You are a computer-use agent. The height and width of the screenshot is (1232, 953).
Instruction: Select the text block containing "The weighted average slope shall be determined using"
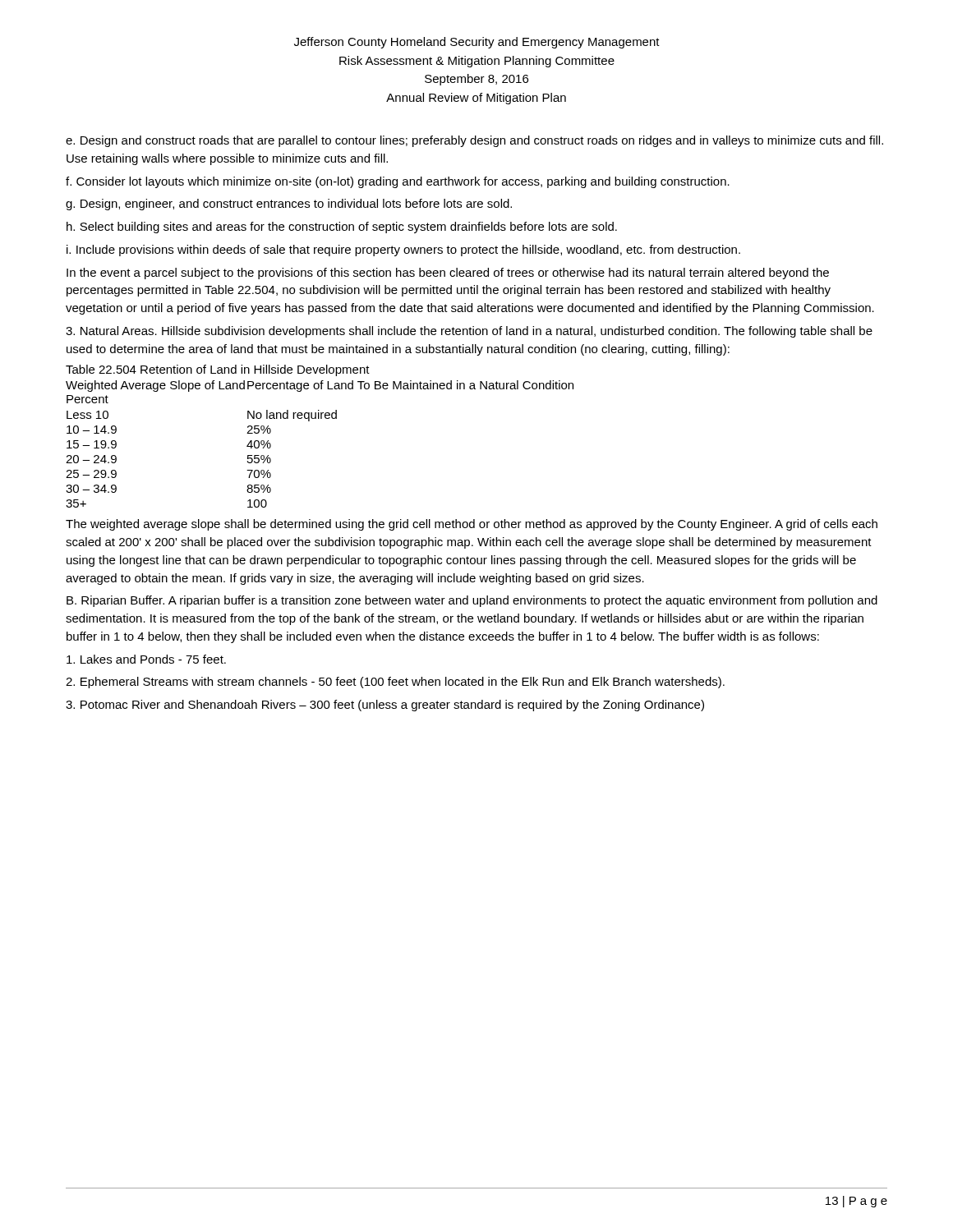point(472,551)
